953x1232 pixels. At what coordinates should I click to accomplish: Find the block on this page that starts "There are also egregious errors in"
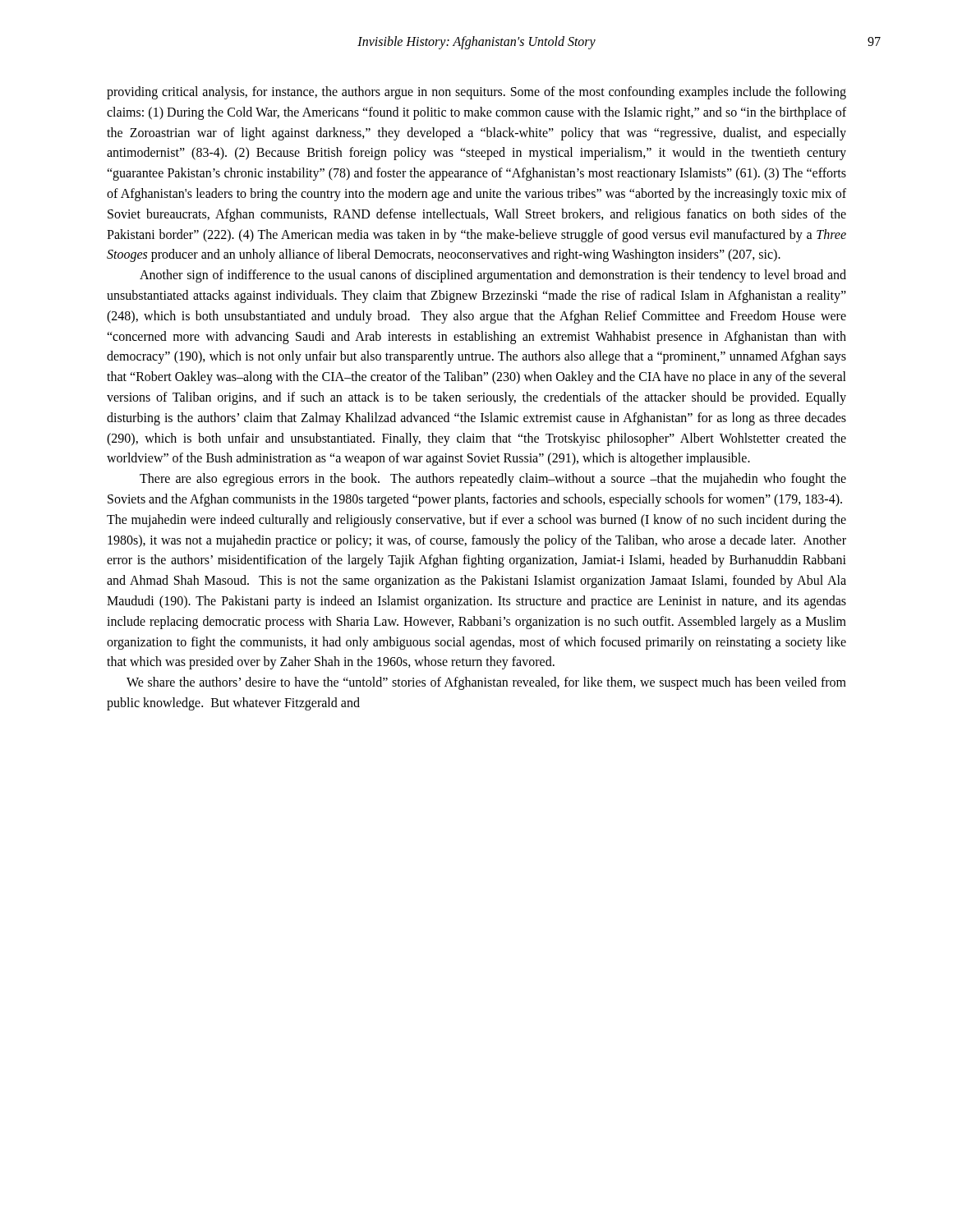click(x=476, y=571)
